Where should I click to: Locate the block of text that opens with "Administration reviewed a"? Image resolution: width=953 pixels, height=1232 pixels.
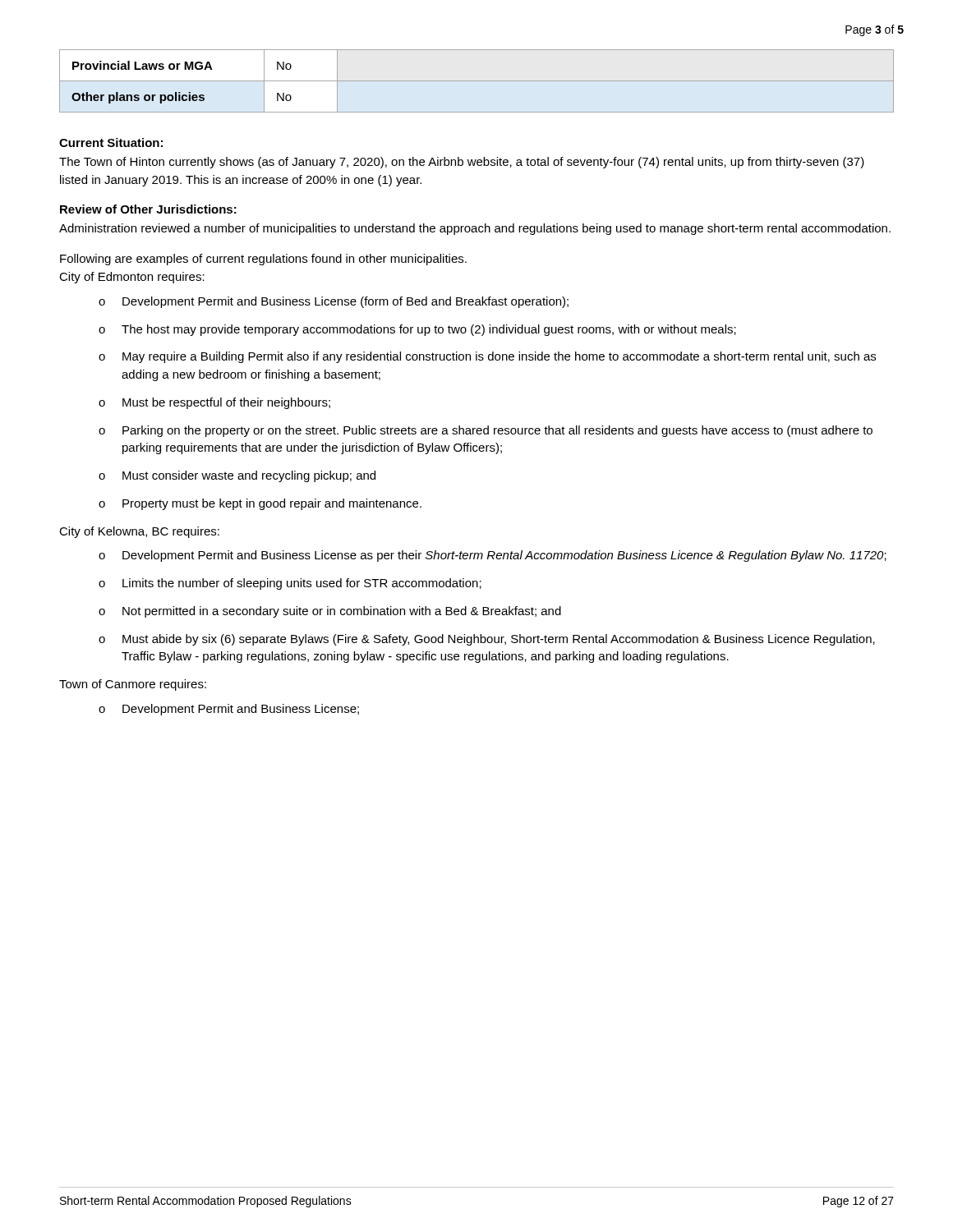tap(475, 227)
